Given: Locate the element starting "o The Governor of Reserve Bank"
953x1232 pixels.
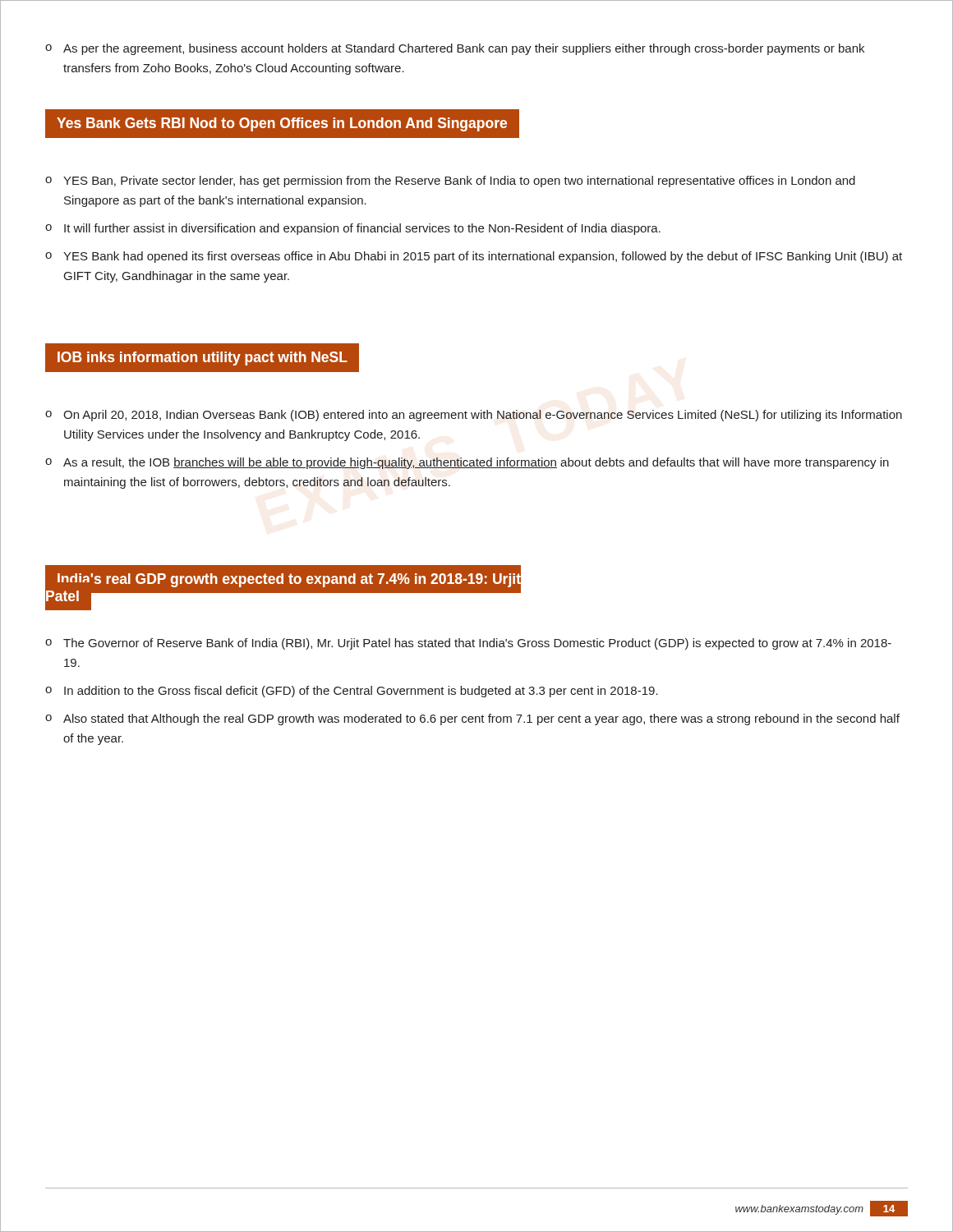Looking at the screenshot, I should [x=476, y=653].
